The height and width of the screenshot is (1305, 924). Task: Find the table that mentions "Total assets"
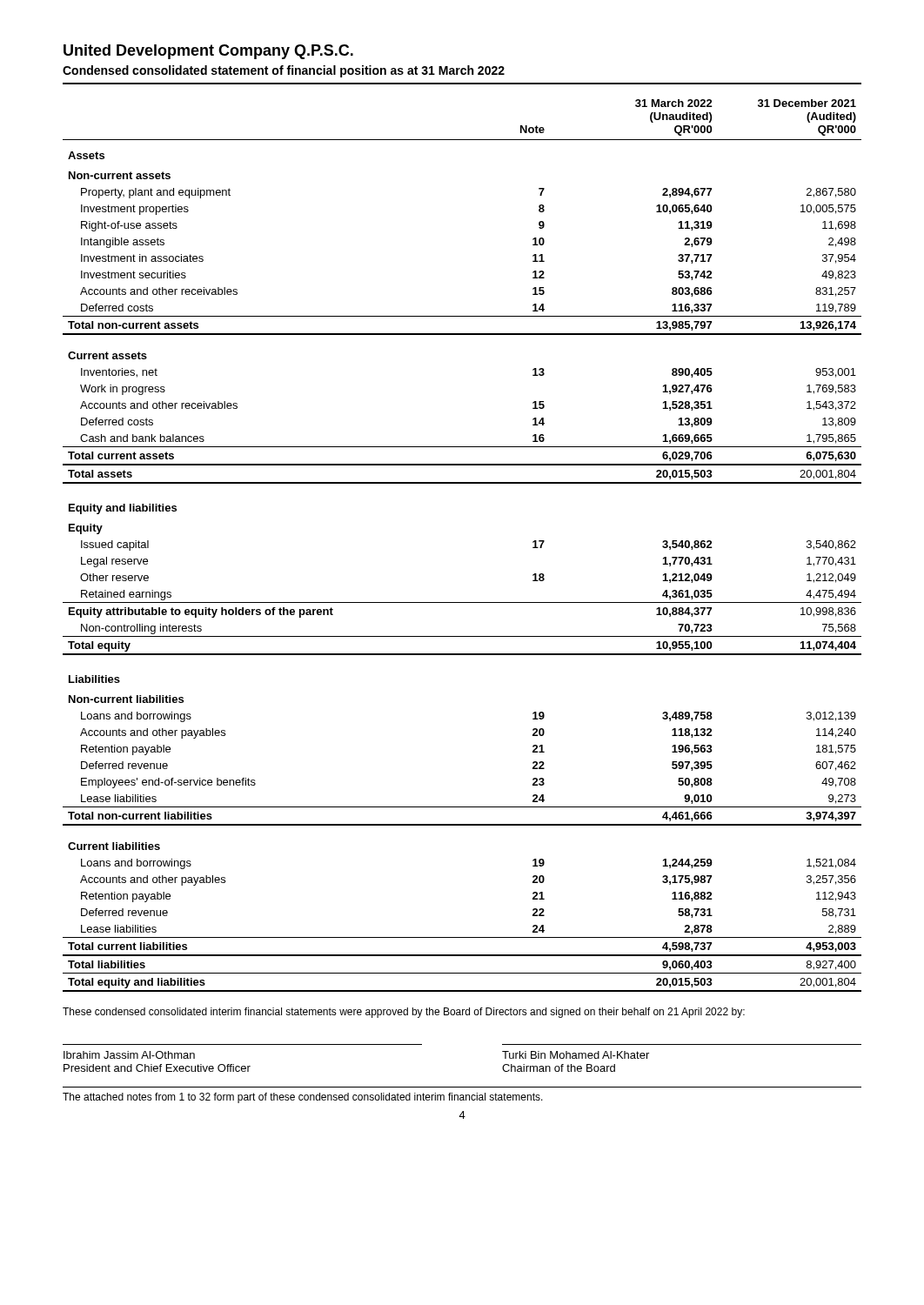pyautogui.click(x=462, y=543)
